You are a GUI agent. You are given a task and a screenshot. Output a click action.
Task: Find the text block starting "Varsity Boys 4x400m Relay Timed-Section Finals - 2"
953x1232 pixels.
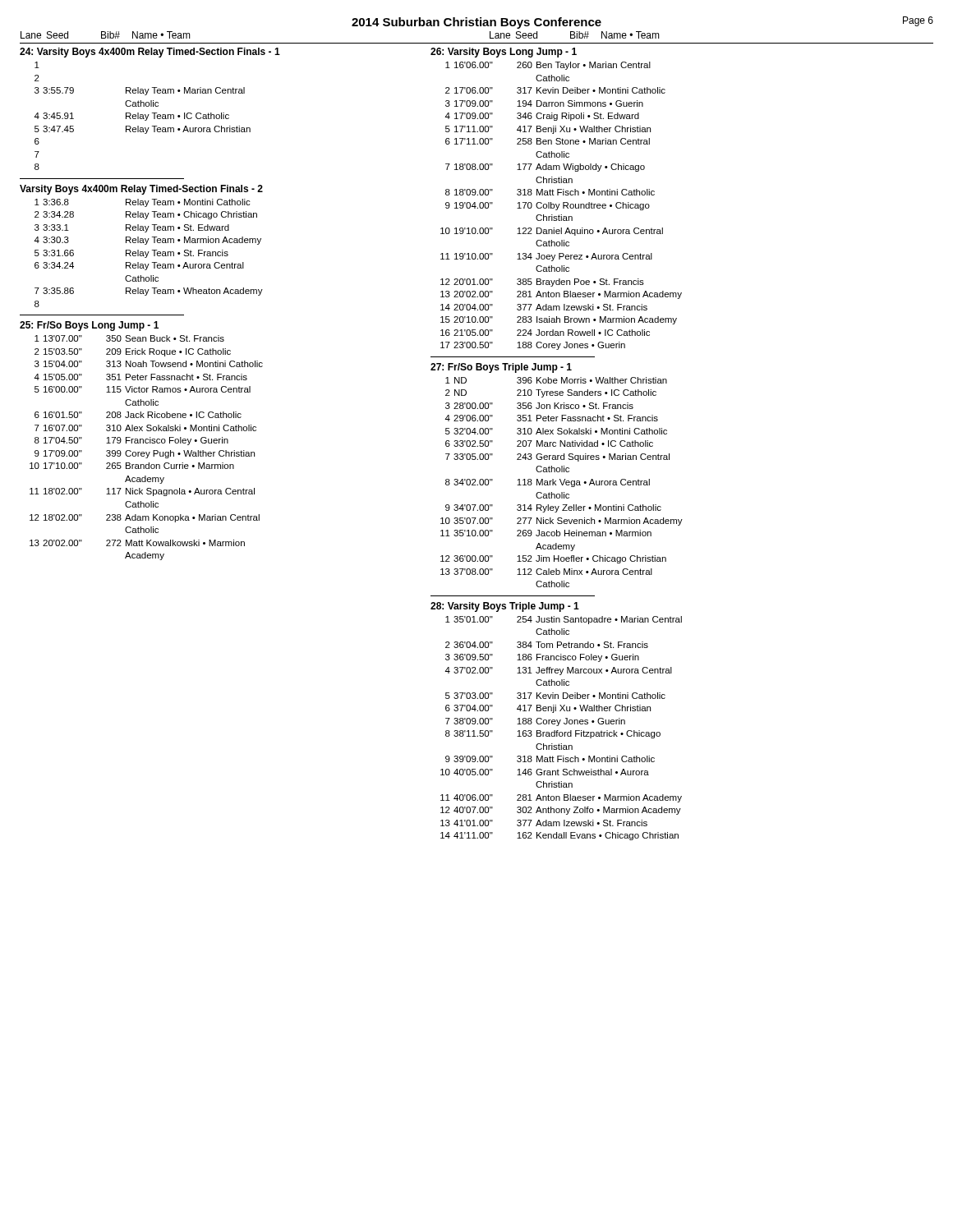pyautogui.click(x=141, y=189)
